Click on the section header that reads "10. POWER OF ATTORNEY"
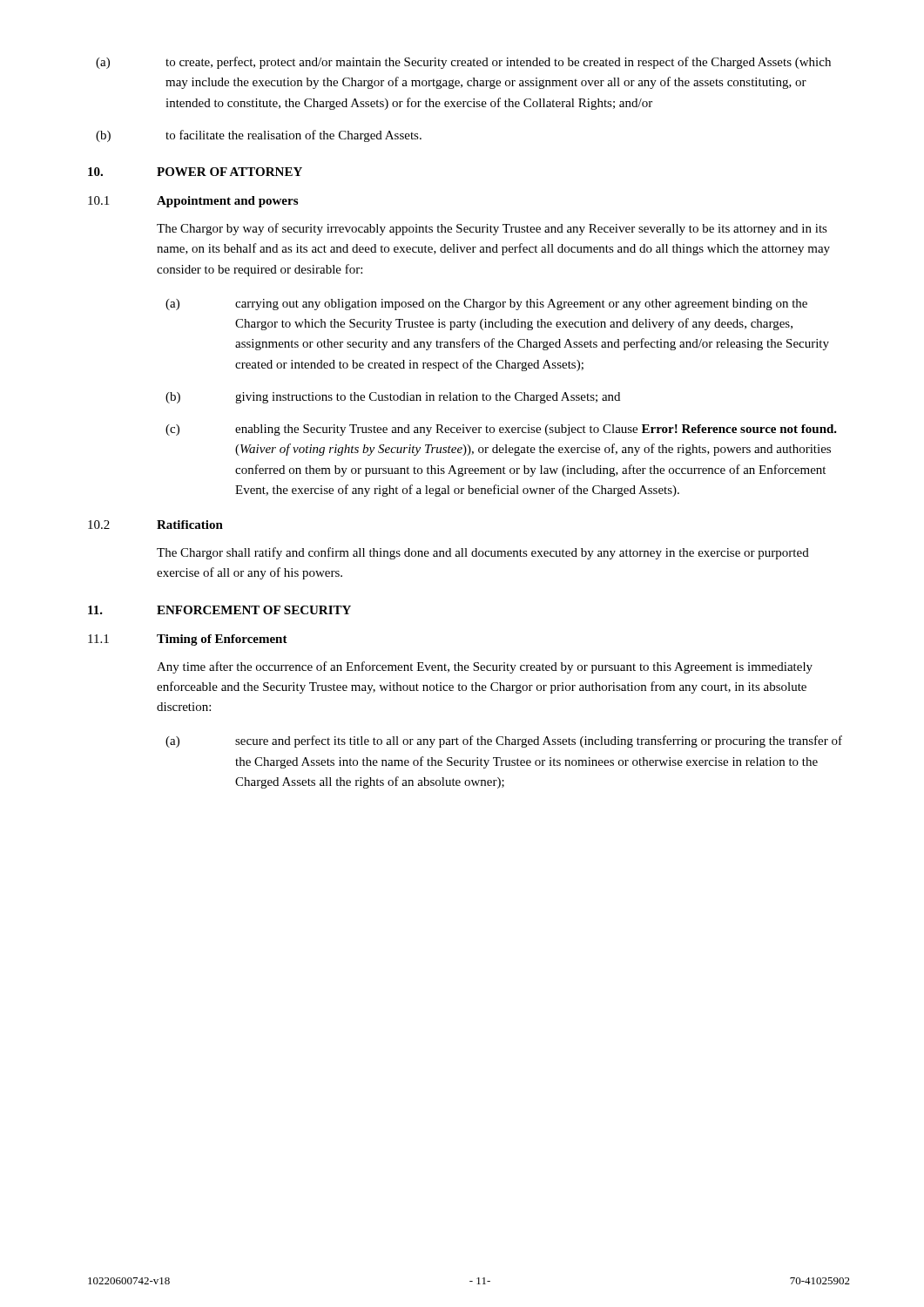Screen dimensions: 1307x924 tap(195, 172)
